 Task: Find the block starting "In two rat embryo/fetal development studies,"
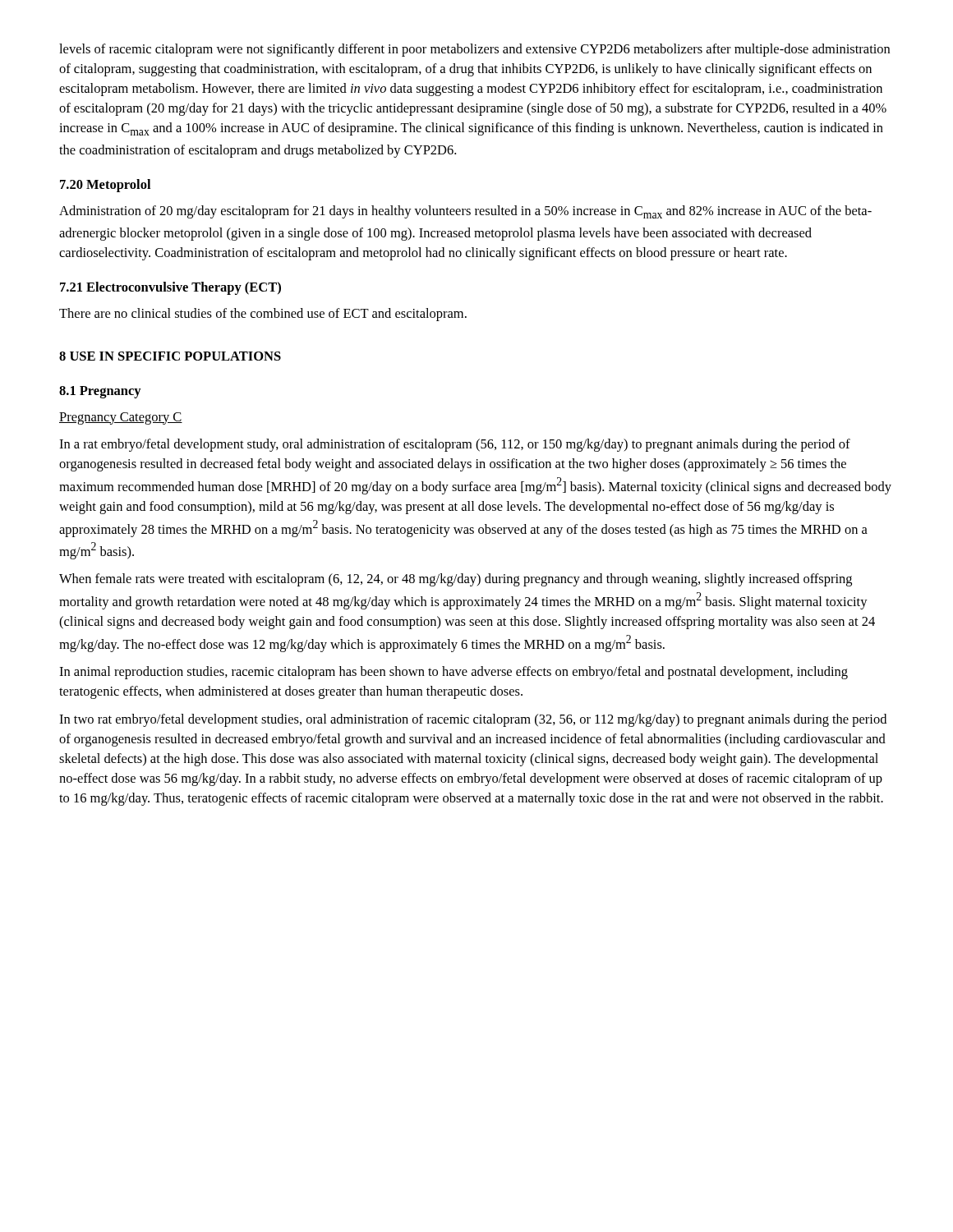(476, 759)
